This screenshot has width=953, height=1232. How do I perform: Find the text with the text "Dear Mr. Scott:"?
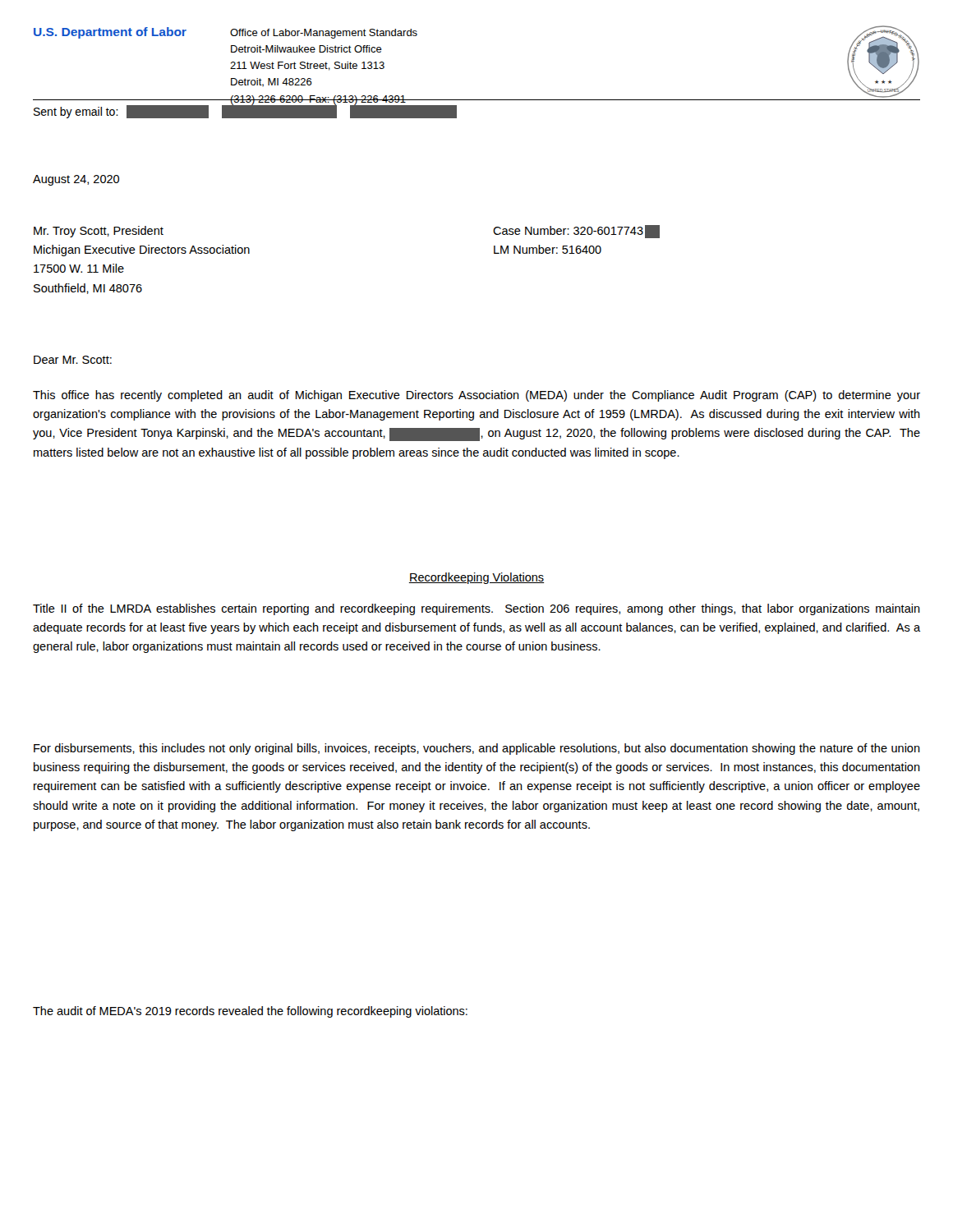point(73,360)
